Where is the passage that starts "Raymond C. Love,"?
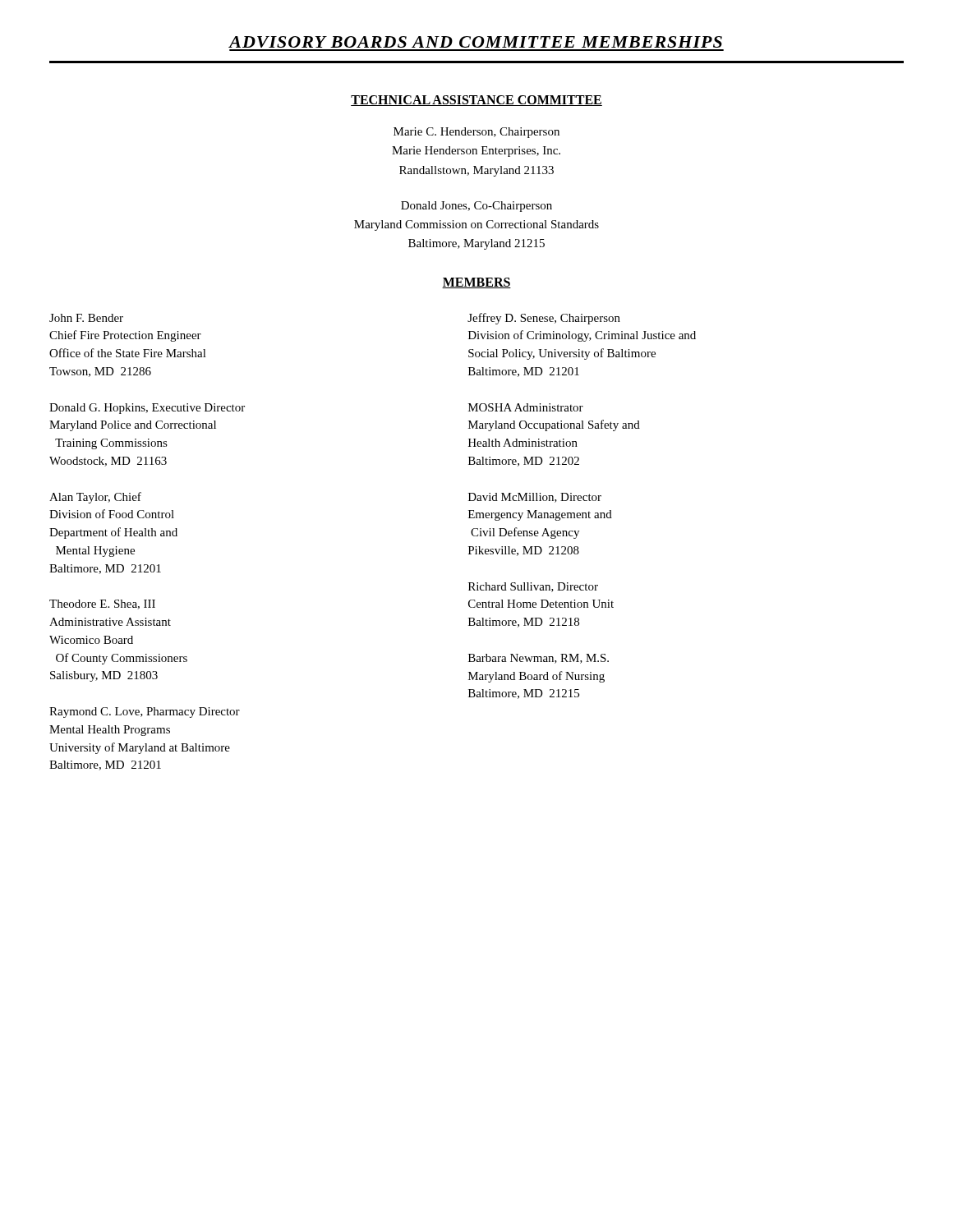This screenshot has width=953, height=1232. coord(144,738)
